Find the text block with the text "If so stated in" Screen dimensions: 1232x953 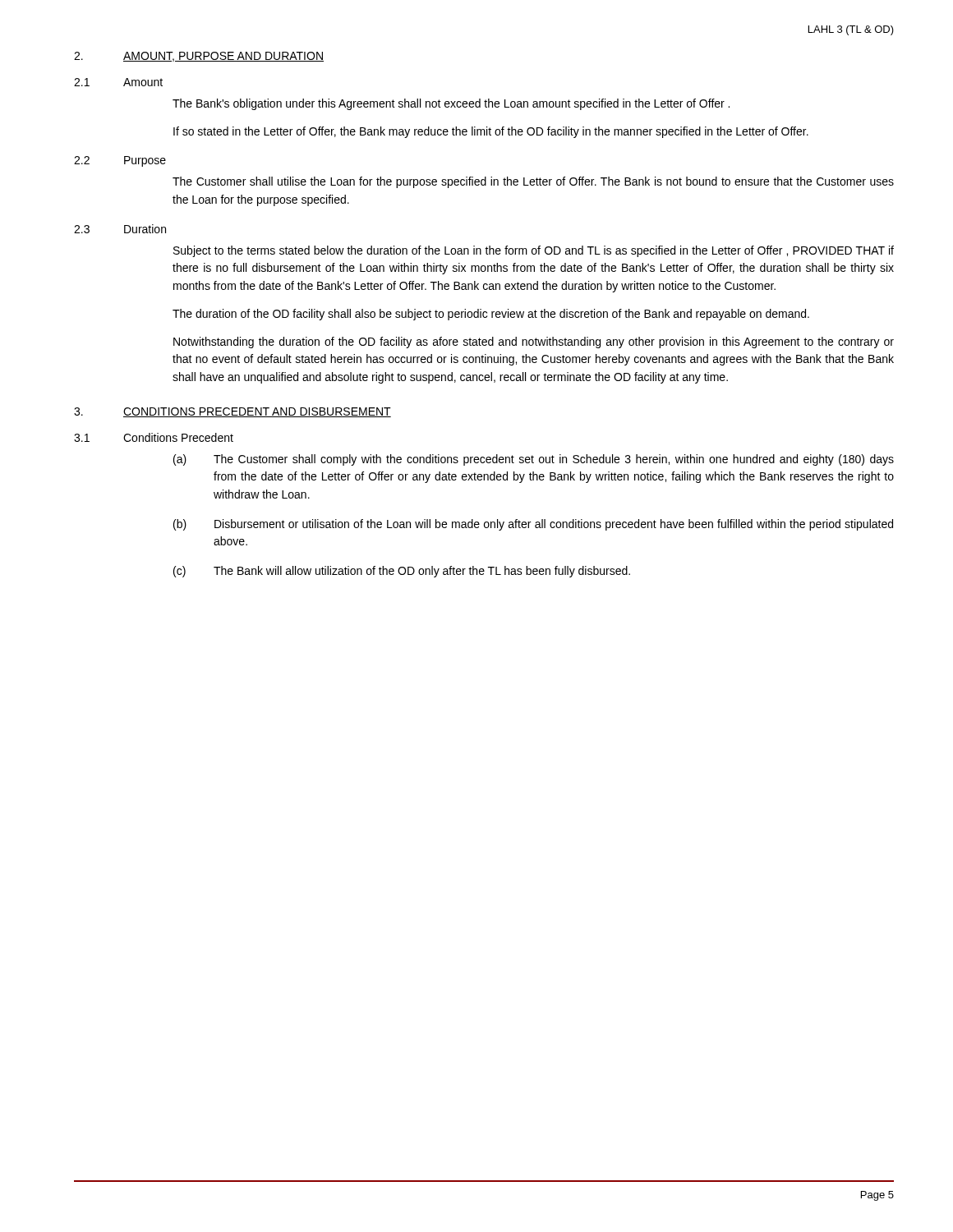pos(491,131)
